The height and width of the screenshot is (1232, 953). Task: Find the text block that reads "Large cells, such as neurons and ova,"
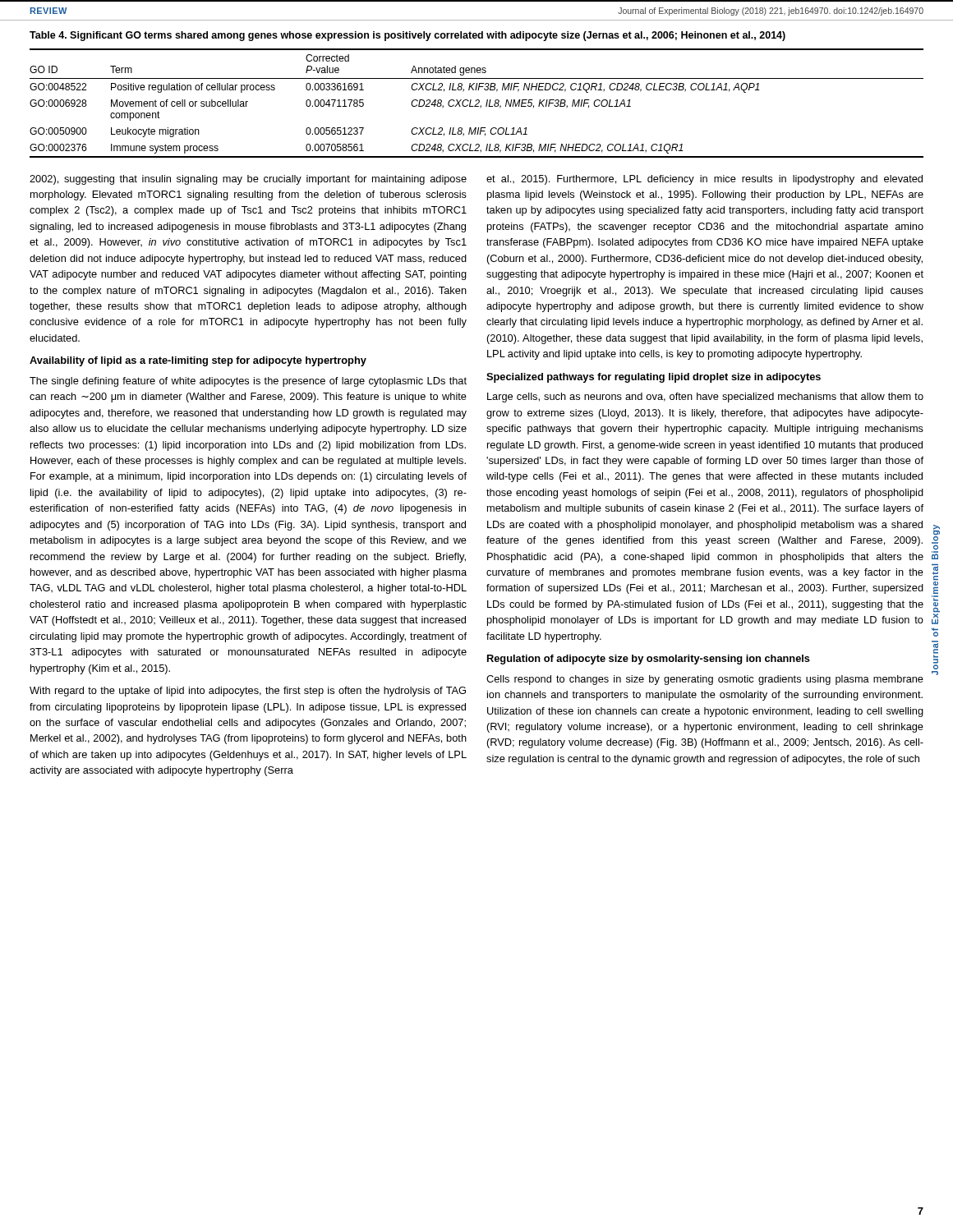pyautogui.click(x=705, y=516)
